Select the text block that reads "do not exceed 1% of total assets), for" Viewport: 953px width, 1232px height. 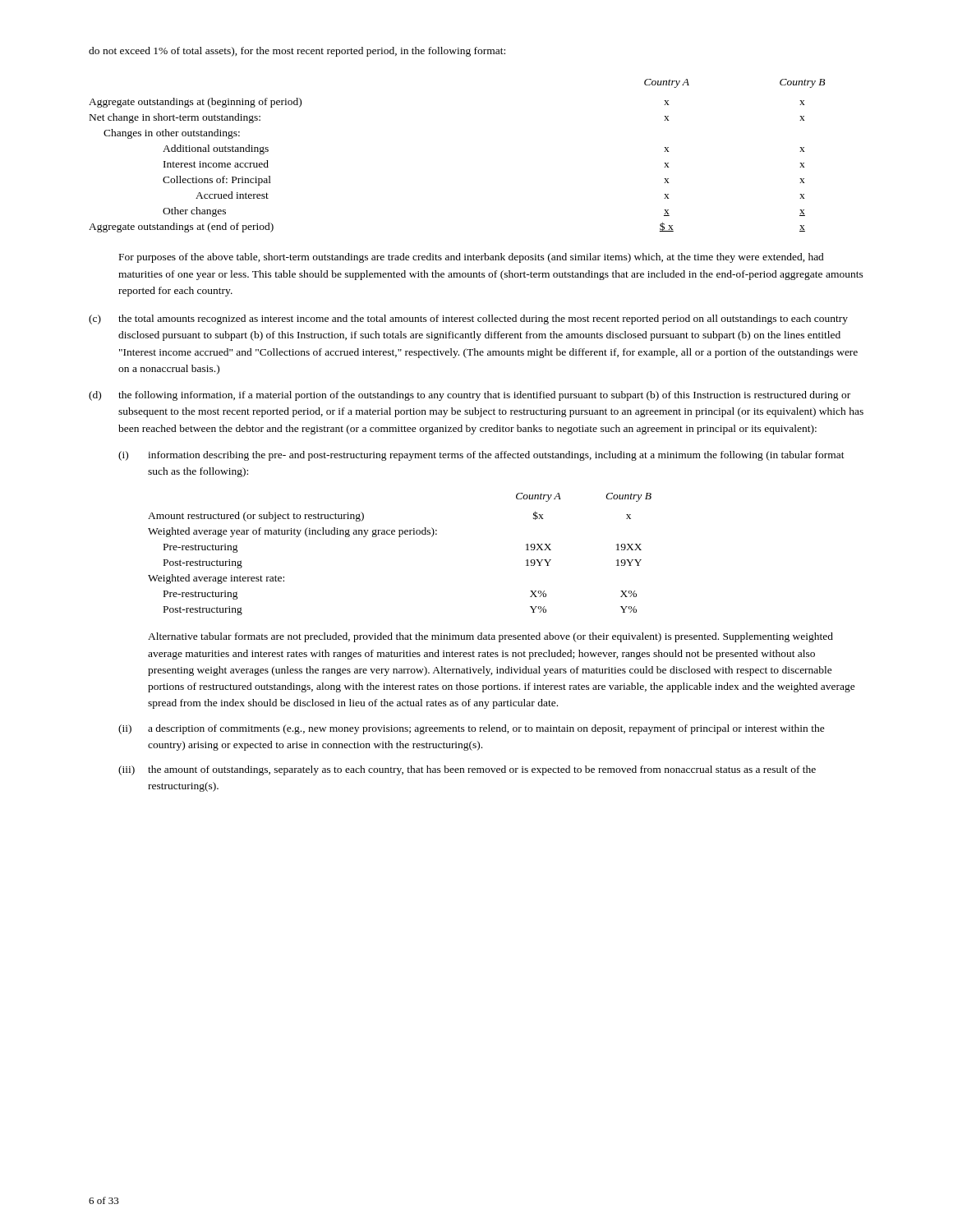[298, 51]
